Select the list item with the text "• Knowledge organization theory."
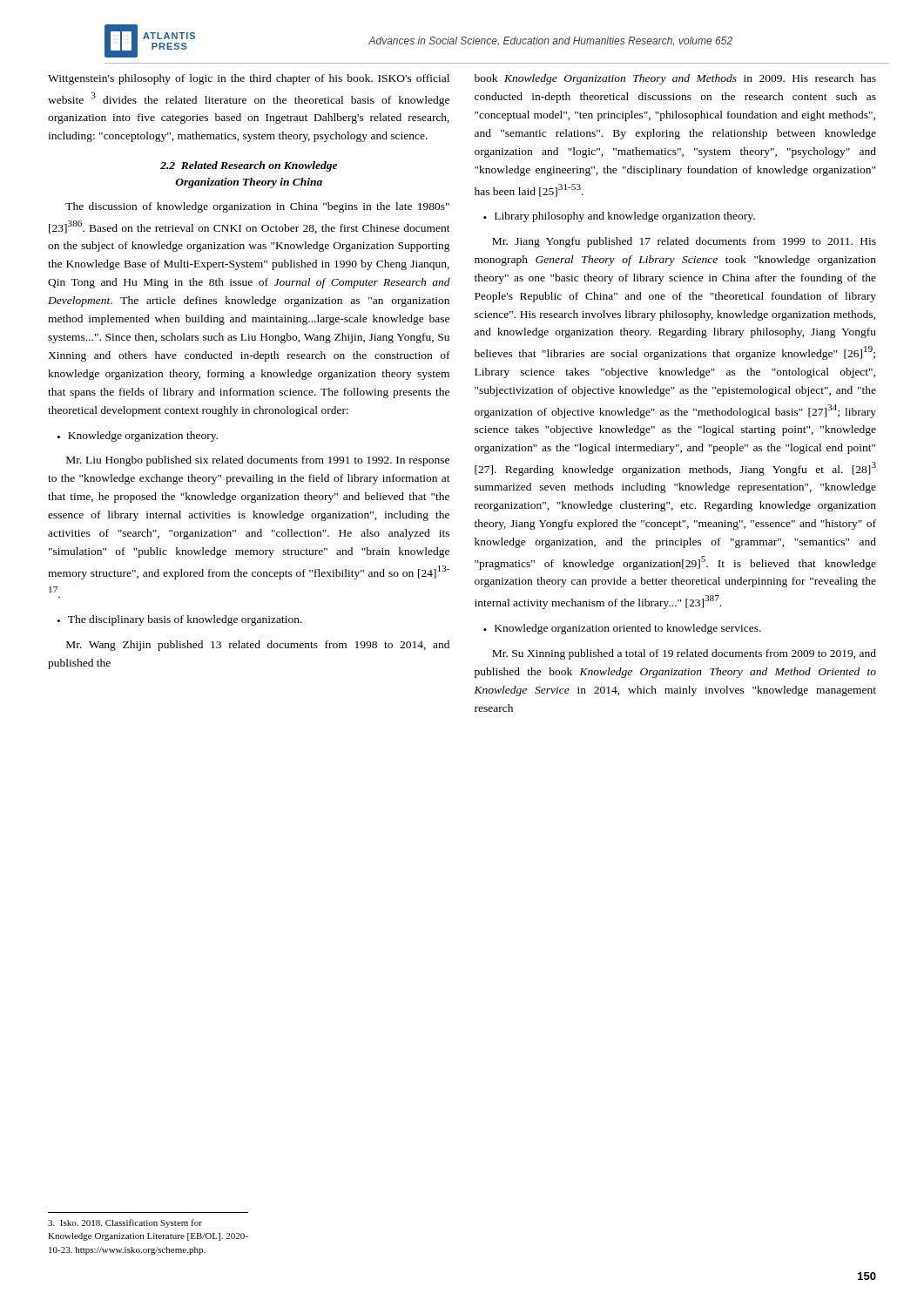924x1307 pixels. [x=138, y=437]
